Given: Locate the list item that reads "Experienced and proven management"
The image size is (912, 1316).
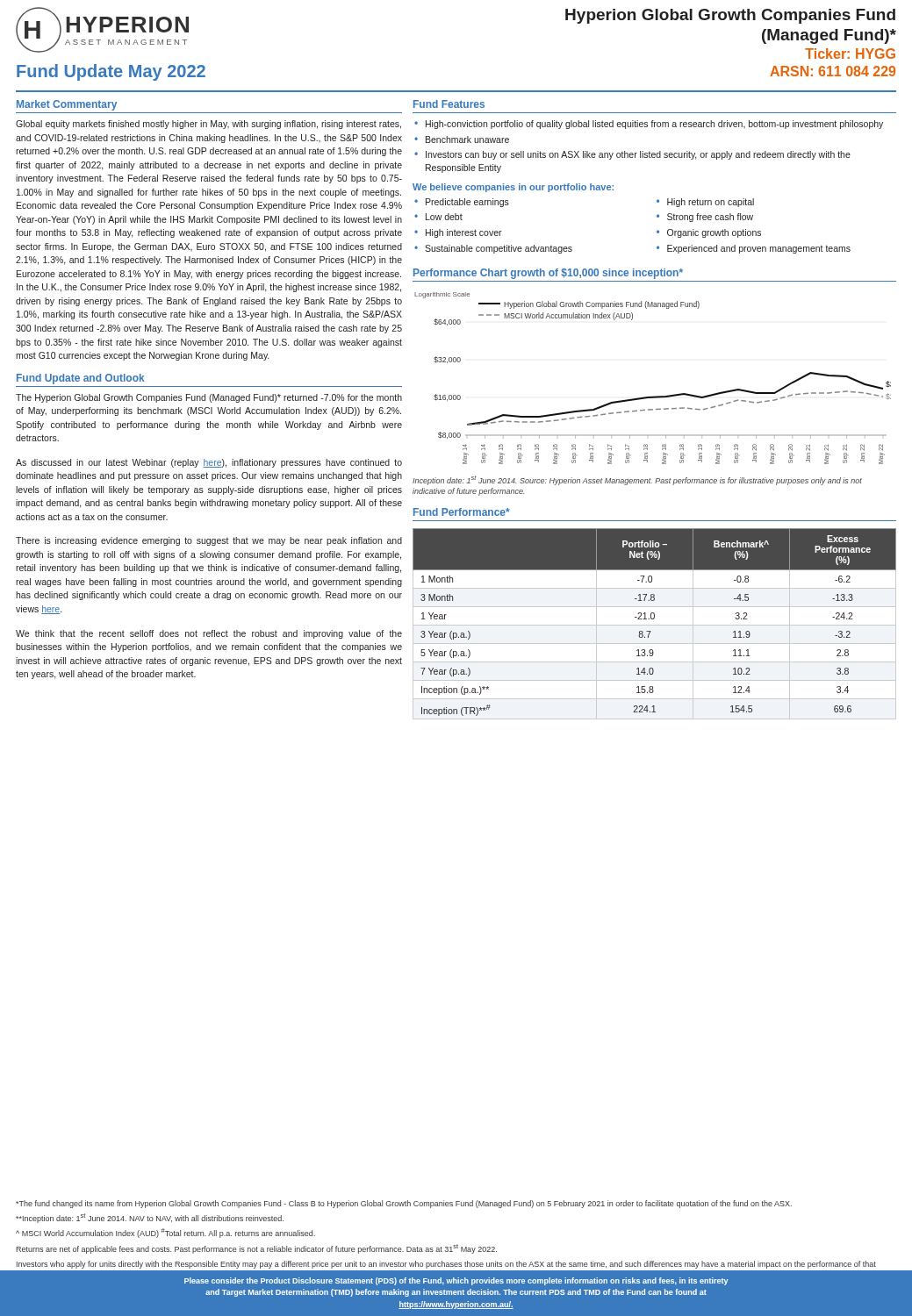Looking at the screenshot, I should pos(759,248).
